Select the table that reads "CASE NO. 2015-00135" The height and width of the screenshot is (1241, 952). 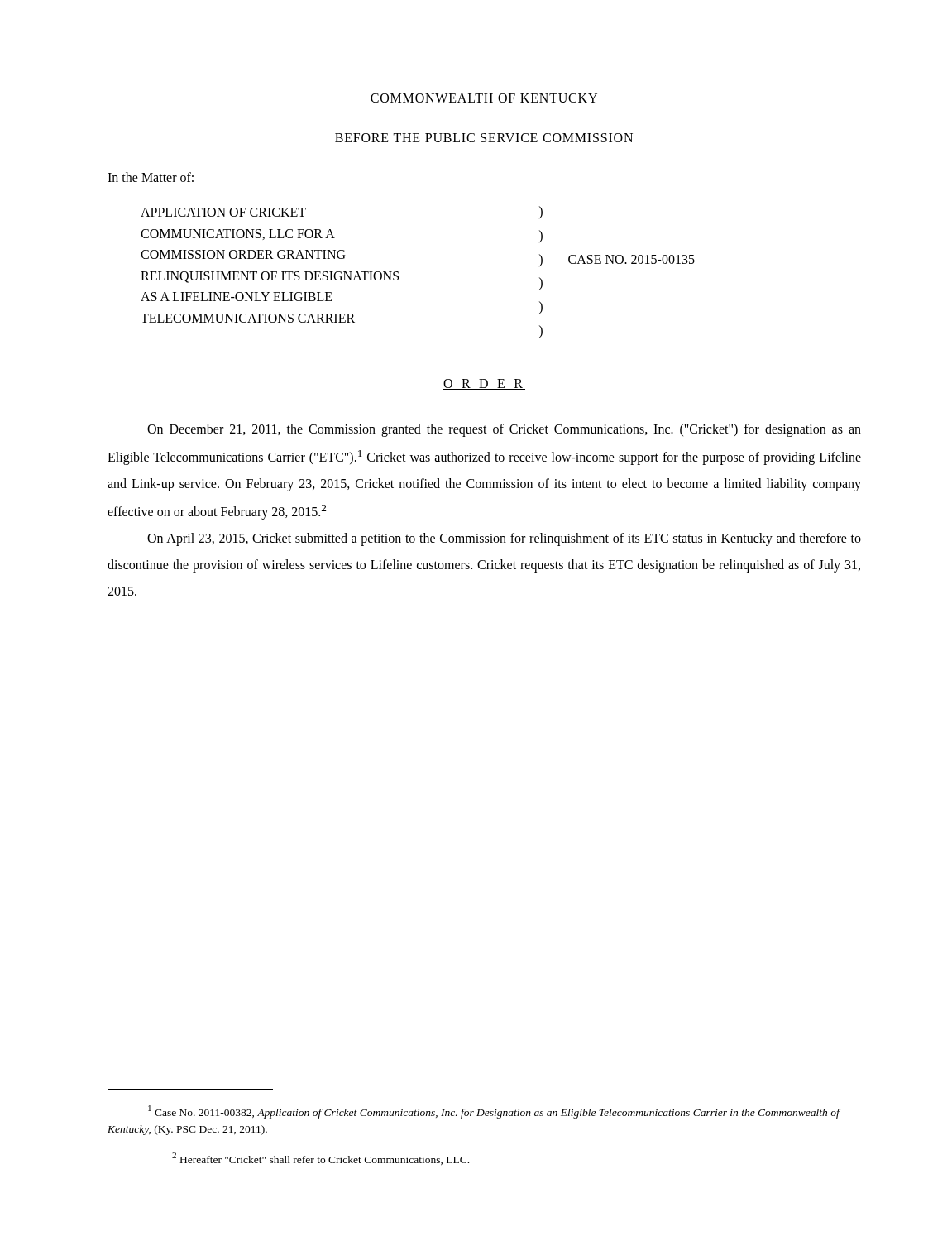click(484, 272)
